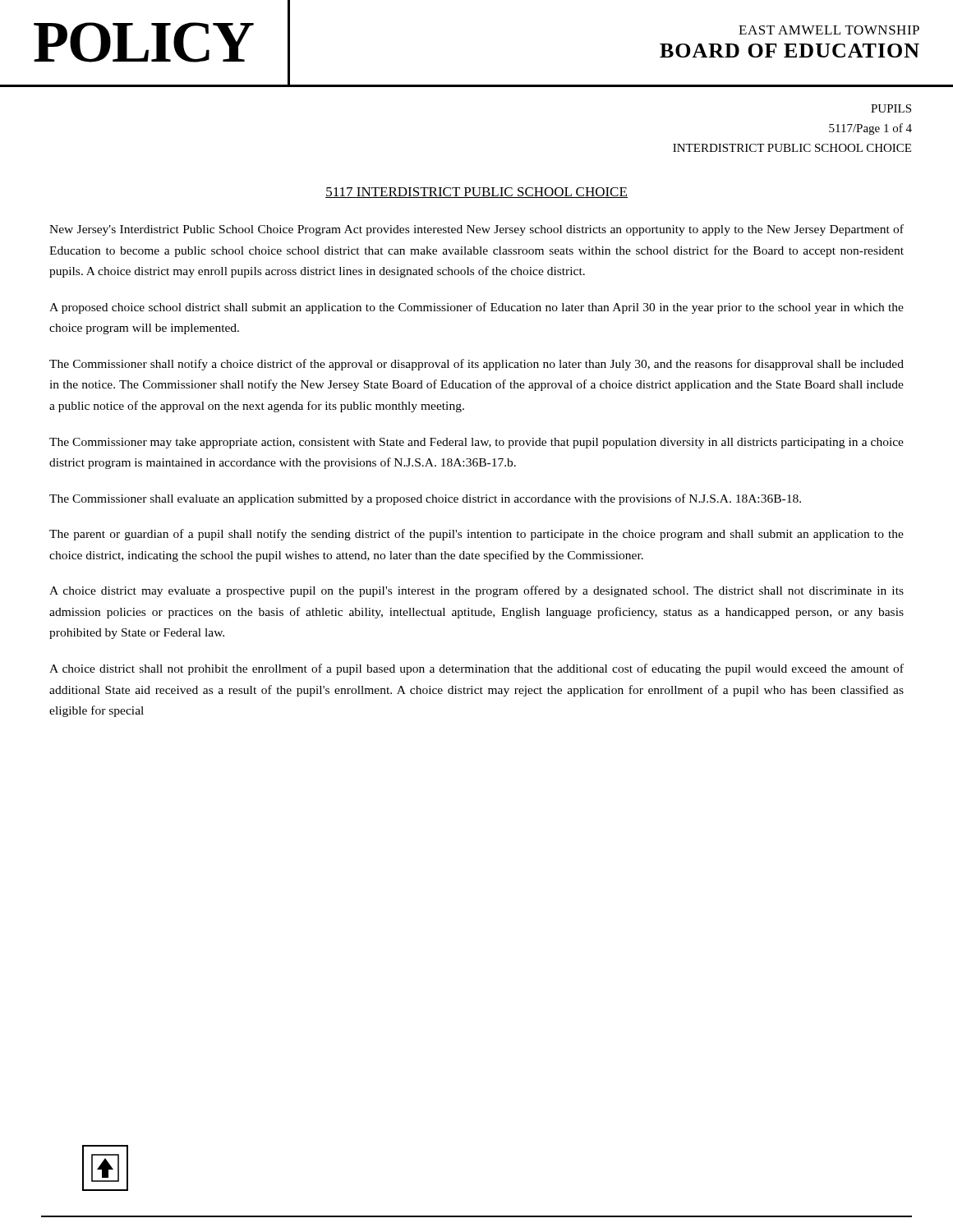Viewport: 953px width, 1232px height.
Task: Select the section header that reads "5117 INTERDISTRICT PUBLIC SCHOOL CHOICE"
Action: 476,192
